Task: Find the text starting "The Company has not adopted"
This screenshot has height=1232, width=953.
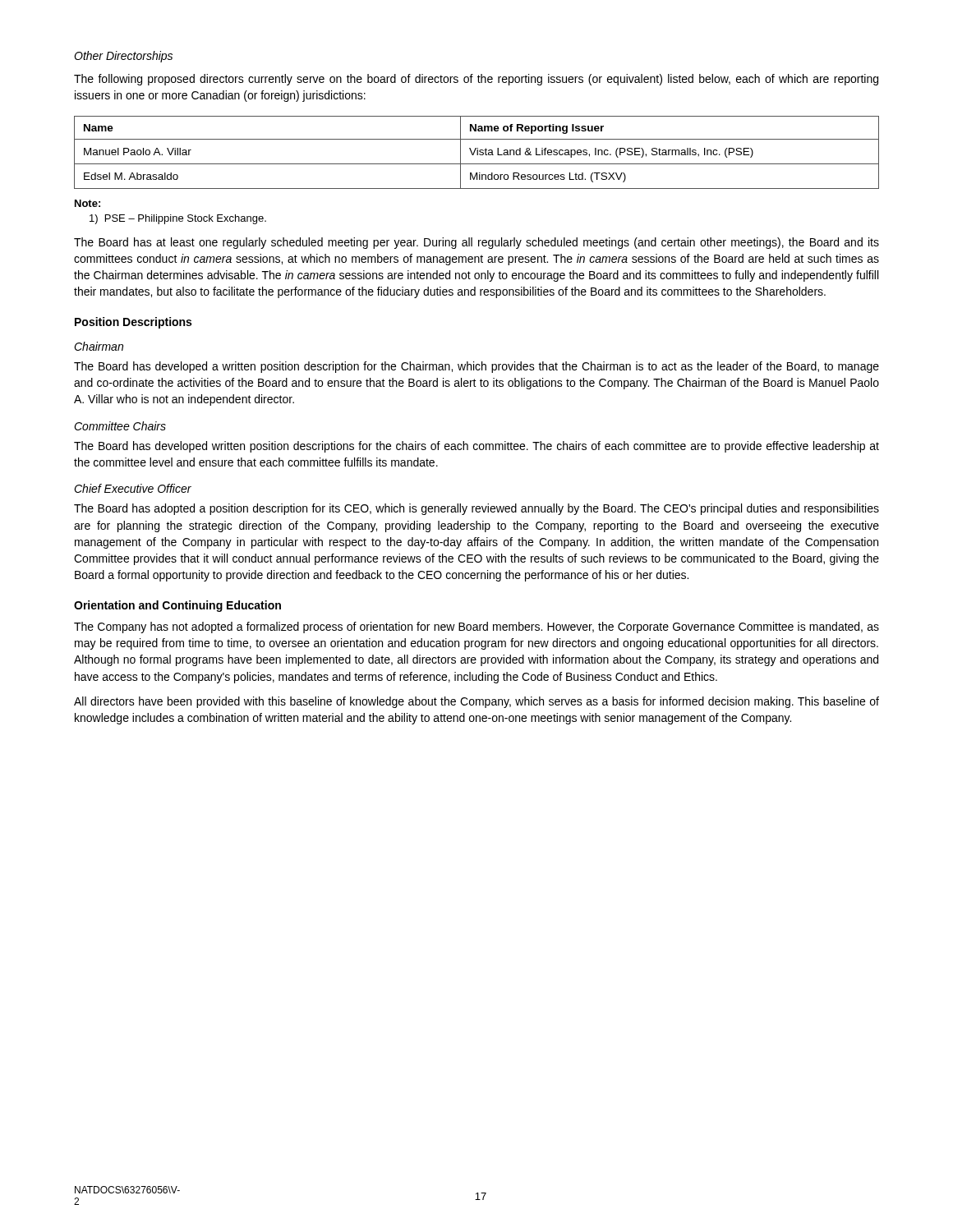Action: click(476, 652)
